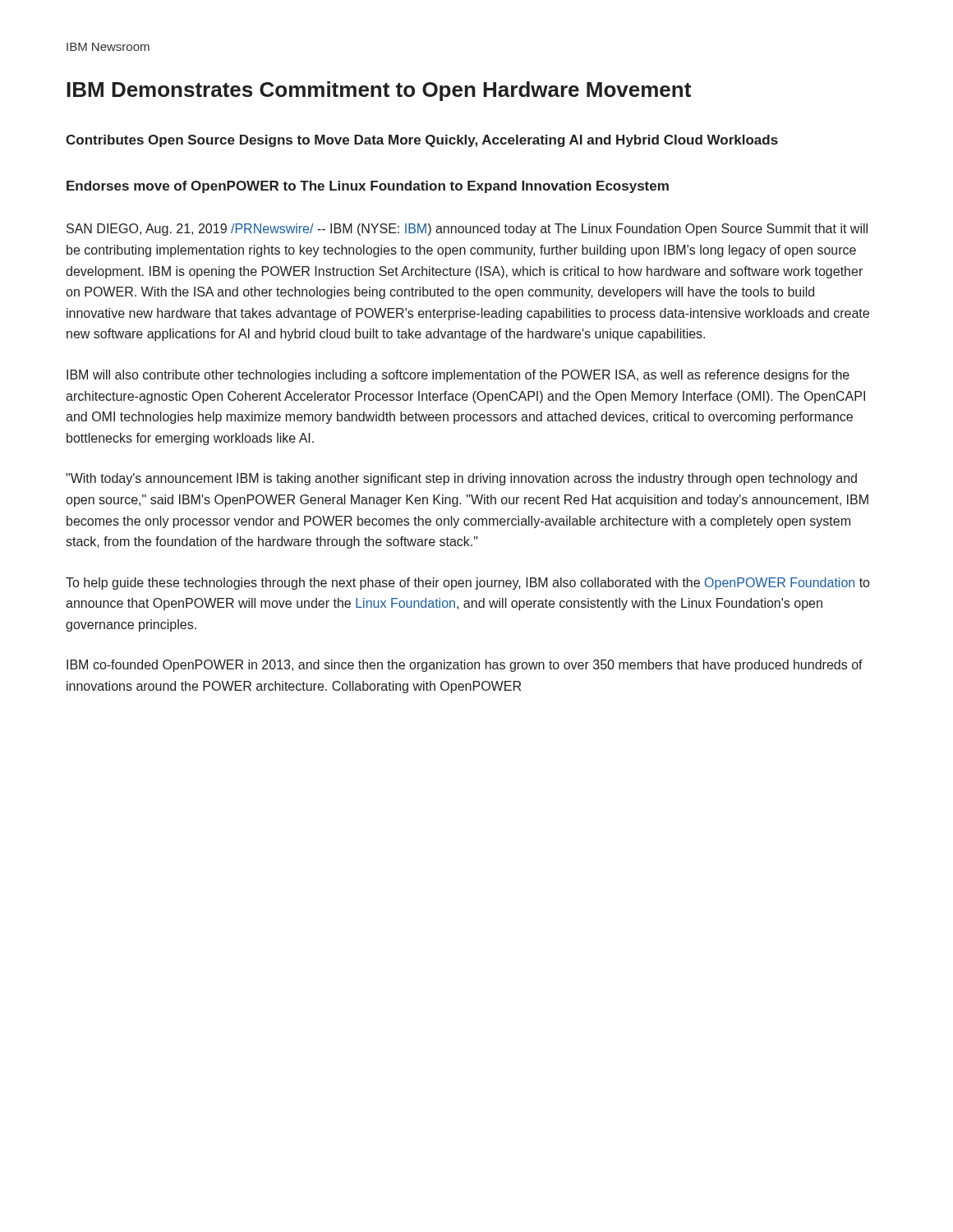This screenshot has width=953, height=1232.
Task: Select the text block that reads "To help guide these"
Action: pyautogui.click(x=468, y=603)
